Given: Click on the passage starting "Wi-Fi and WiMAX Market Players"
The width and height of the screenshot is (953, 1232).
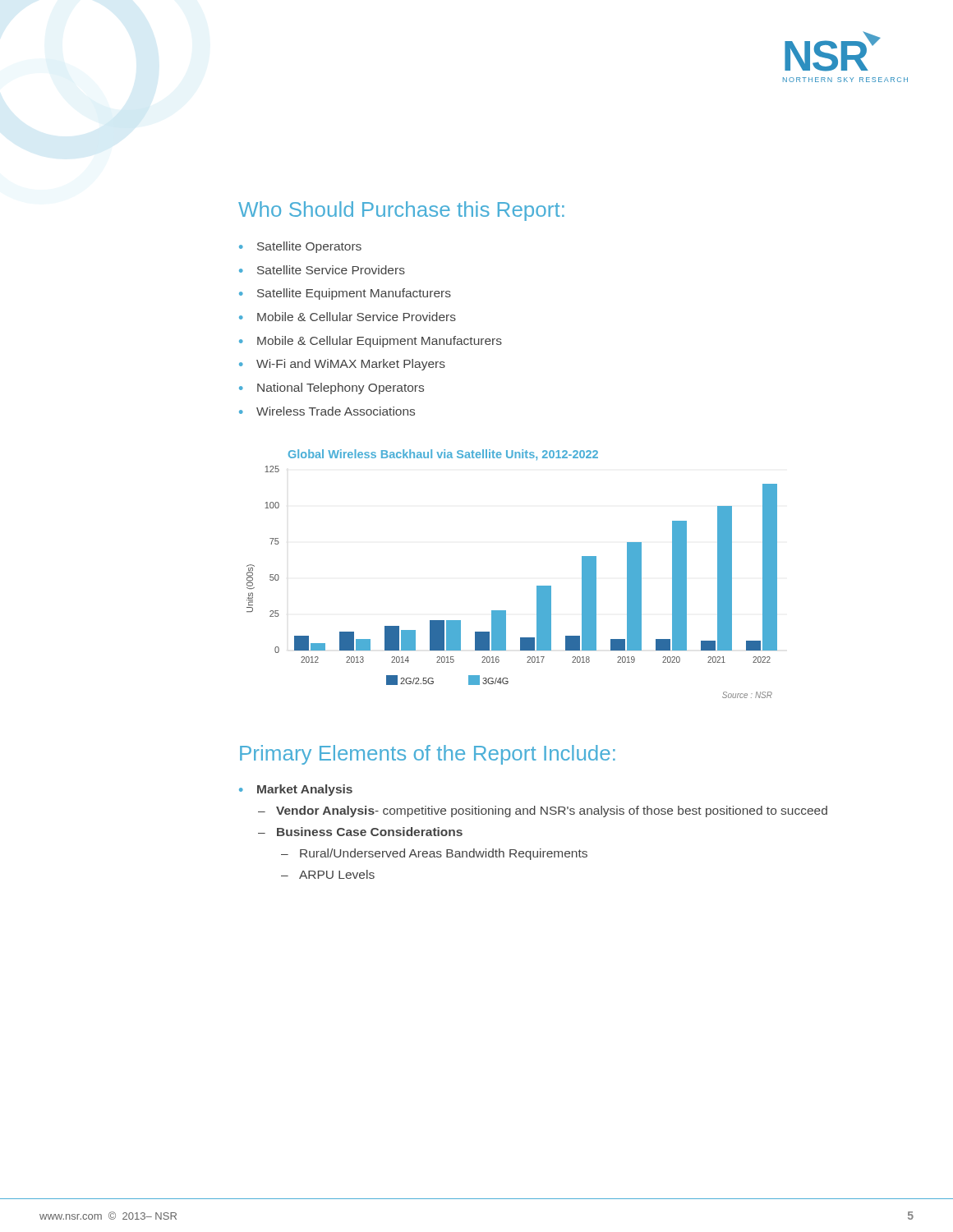Looking at the screenshot, I should click(351, 364).
